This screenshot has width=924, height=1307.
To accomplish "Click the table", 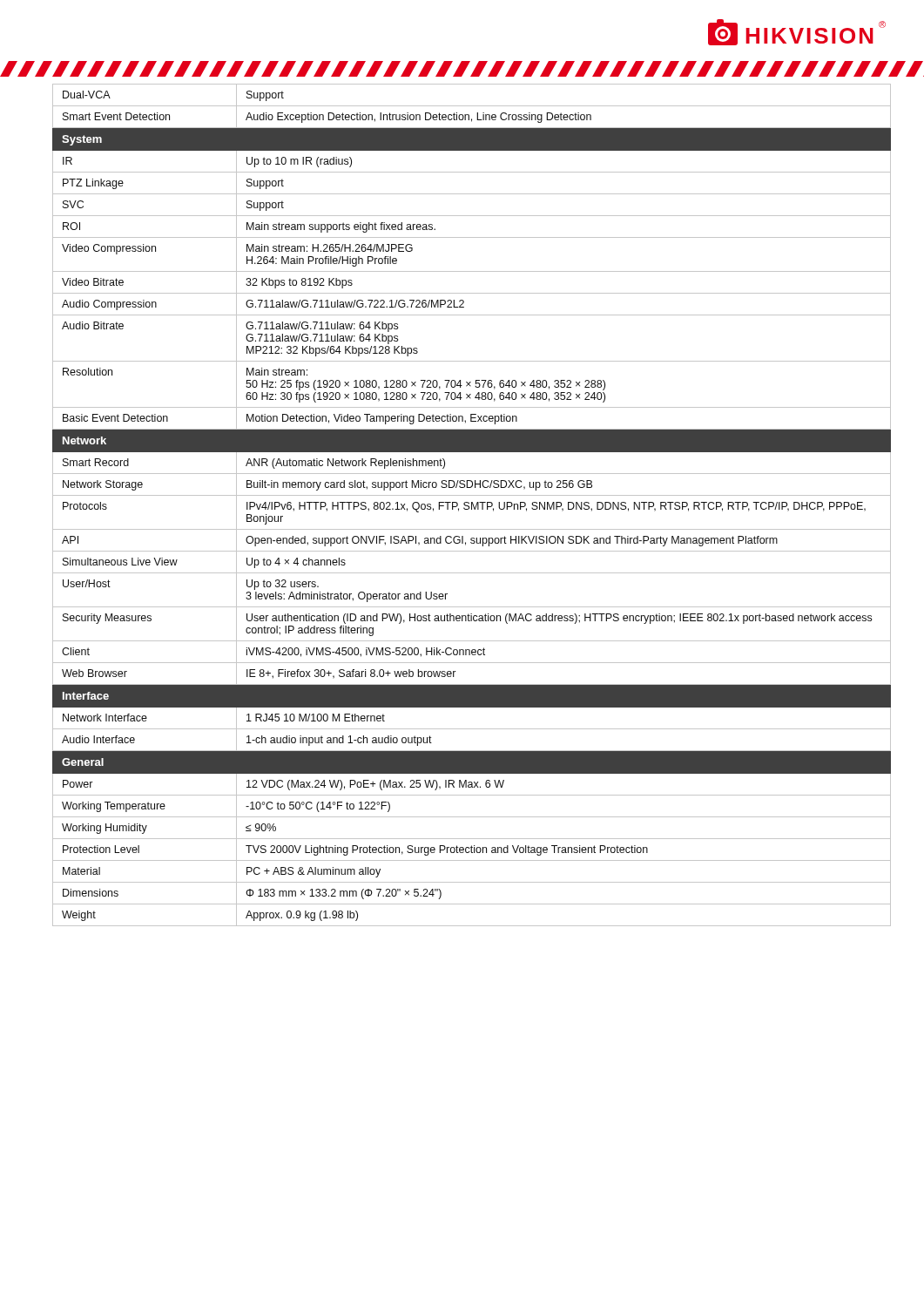I will pyautogui.click(x=472, y=505).
